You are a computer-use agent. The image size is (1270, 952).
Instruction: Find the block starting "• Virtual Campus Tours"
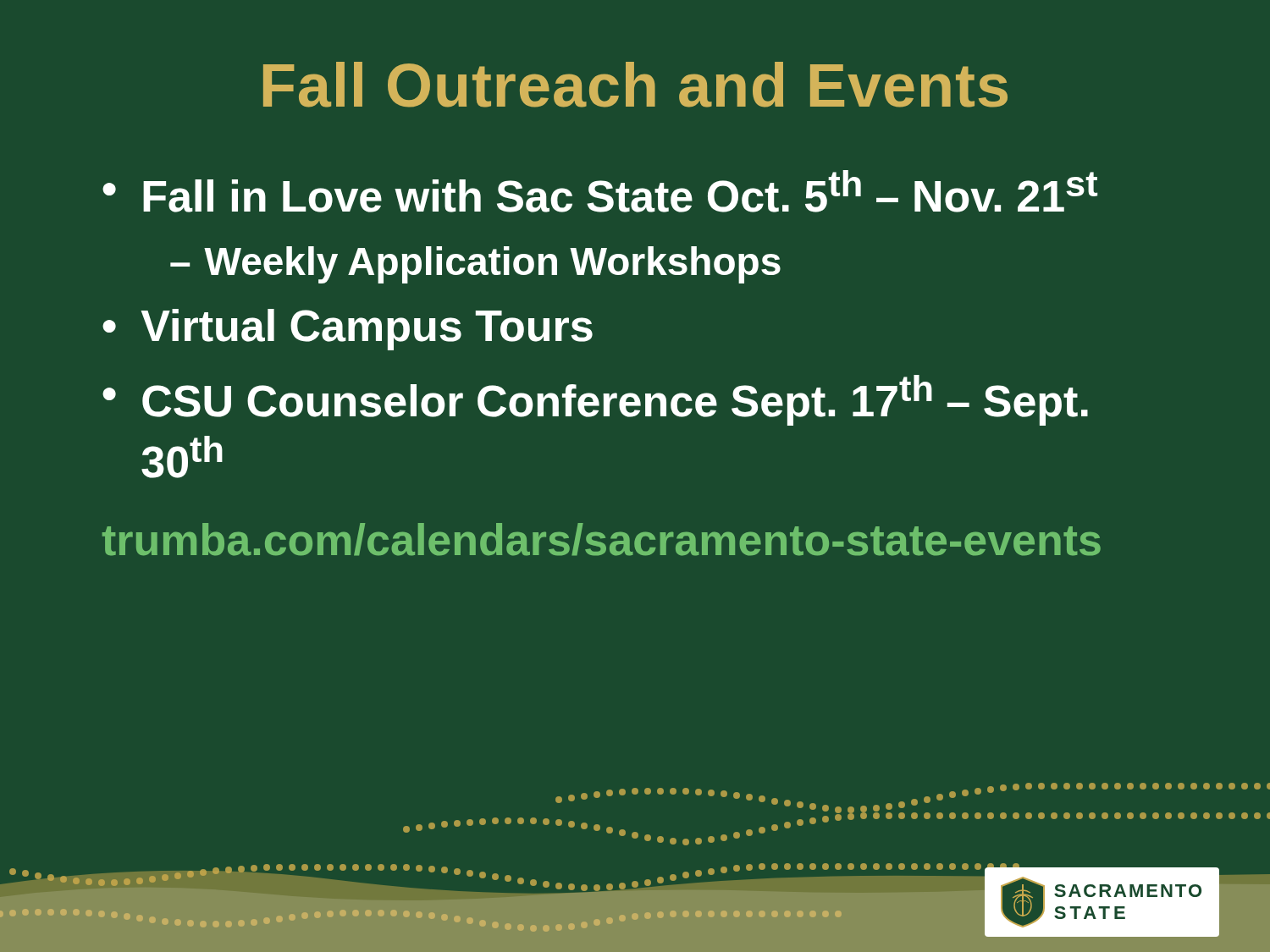tap(348, 326)
